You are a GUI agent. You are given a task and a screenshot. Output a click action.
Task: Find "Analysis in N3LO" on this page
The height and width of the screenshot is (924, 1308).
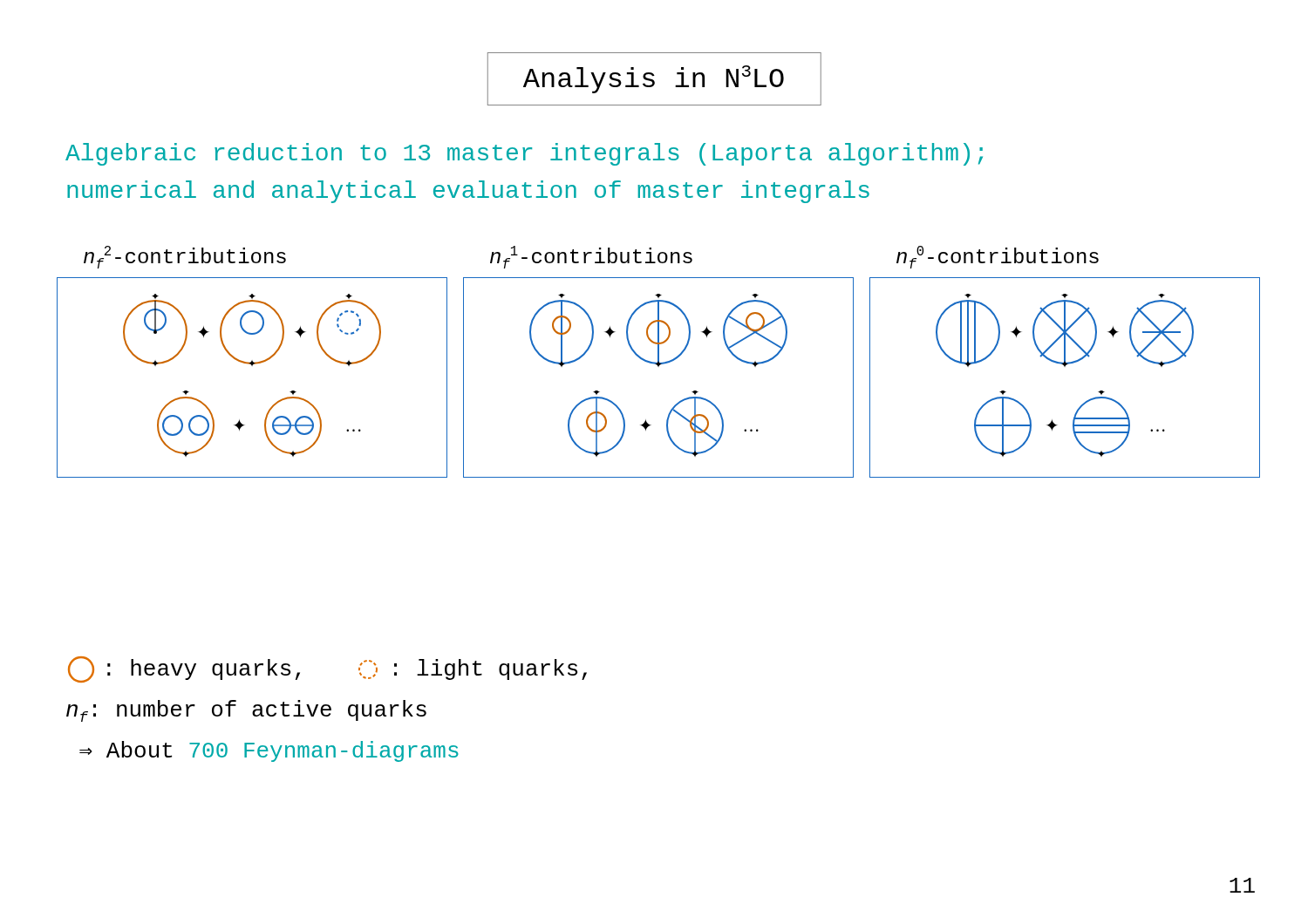click(654, 79)
